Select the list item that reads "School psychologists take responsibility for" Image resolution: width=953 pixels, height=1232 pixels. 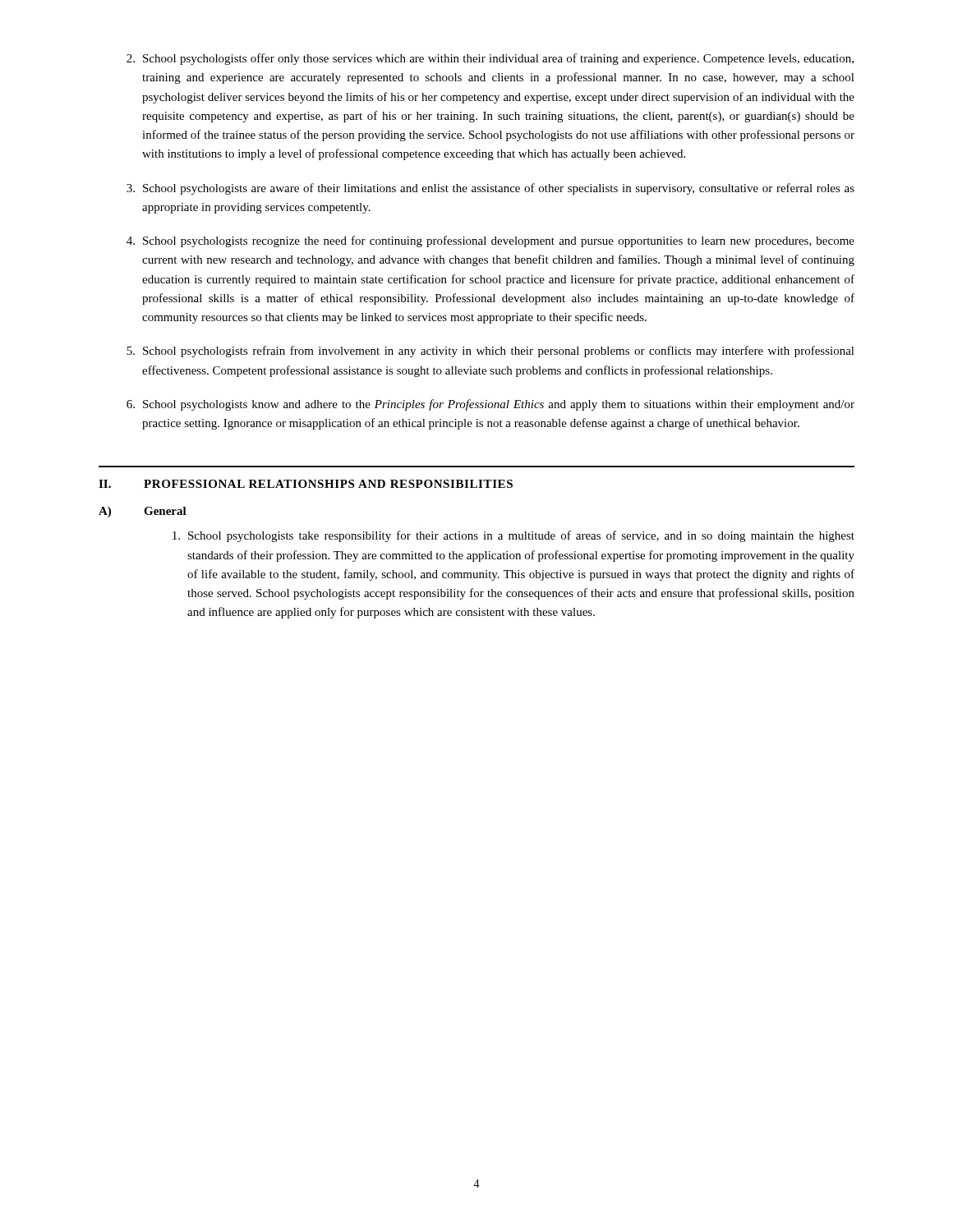499,574
